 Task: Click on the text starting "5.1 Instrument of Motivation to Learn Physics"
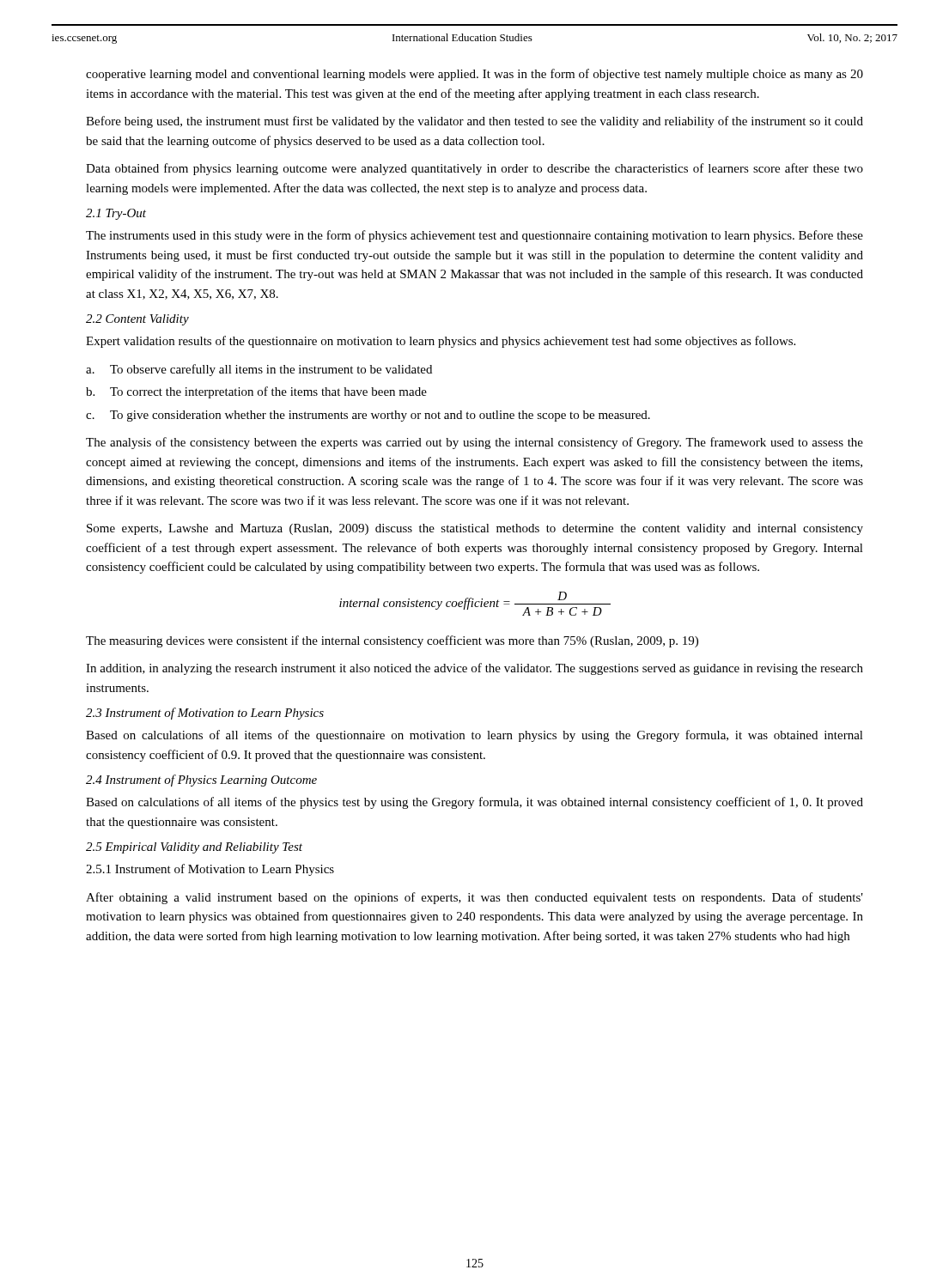point(210,870)
